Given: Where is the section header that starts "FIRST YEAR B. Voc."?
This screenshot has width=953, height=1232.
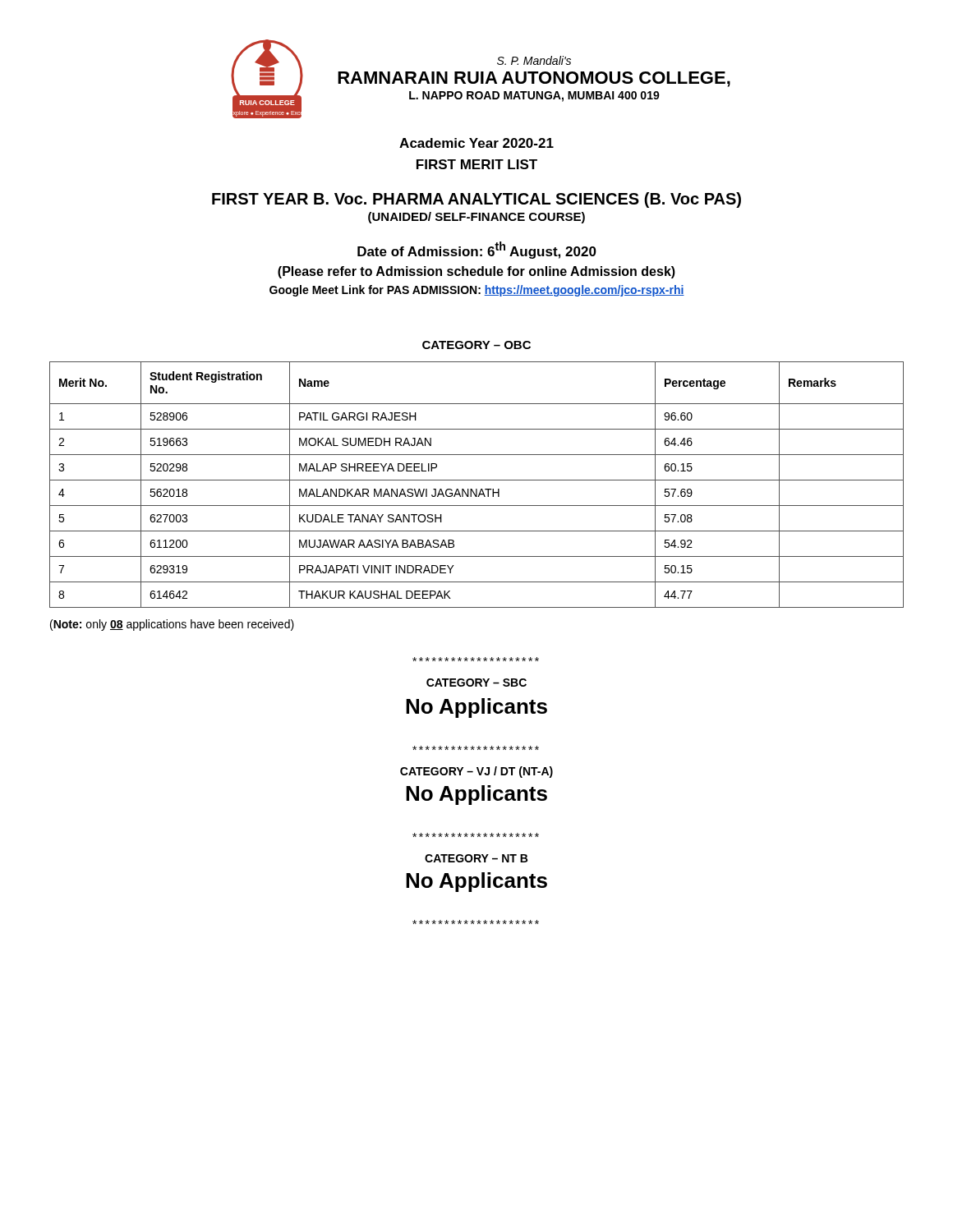Looking at the screenshot, I should (x=476, y=206).
